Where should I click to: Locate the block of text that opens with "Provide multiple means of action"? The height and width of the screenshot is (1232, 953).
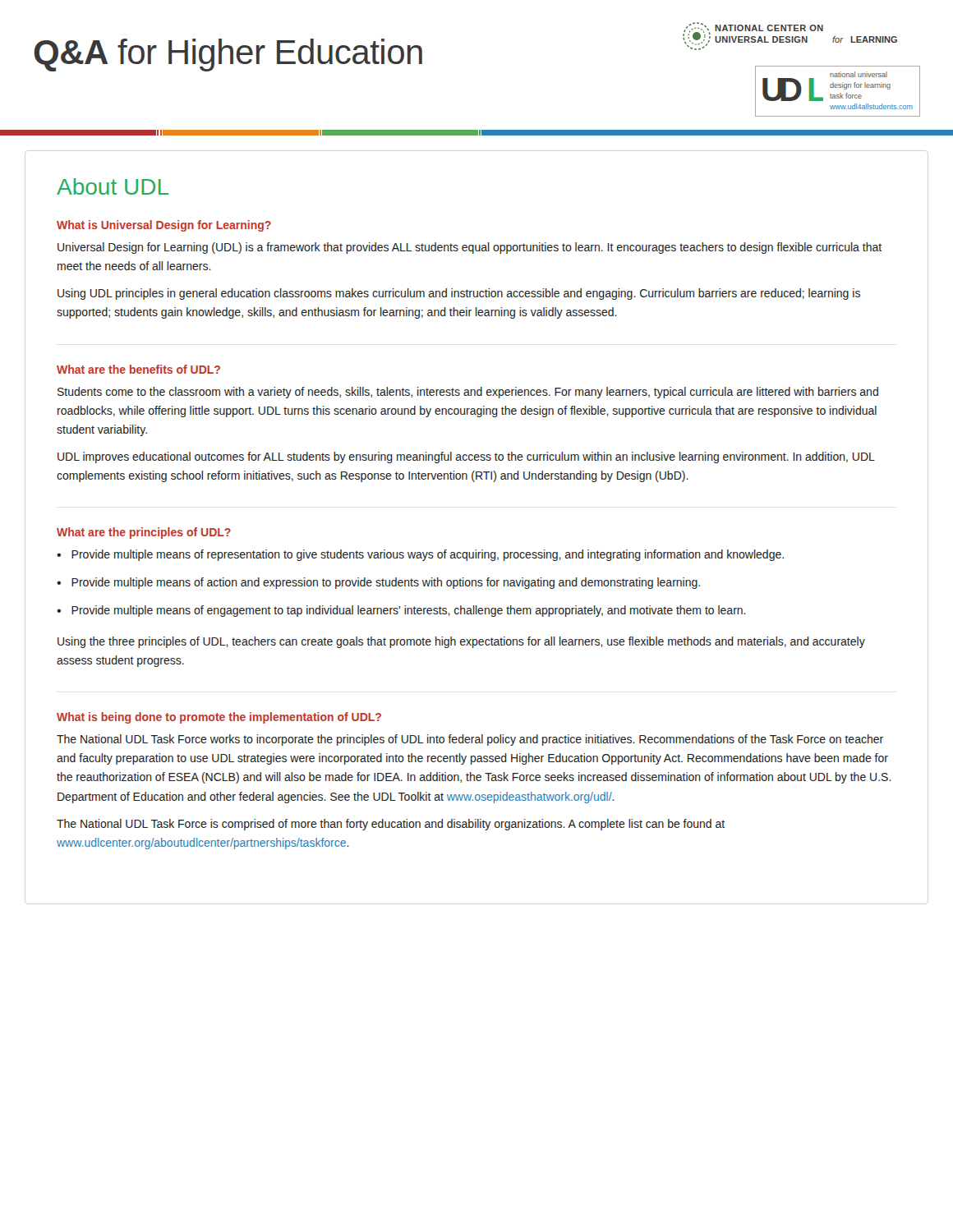point(386,582)
